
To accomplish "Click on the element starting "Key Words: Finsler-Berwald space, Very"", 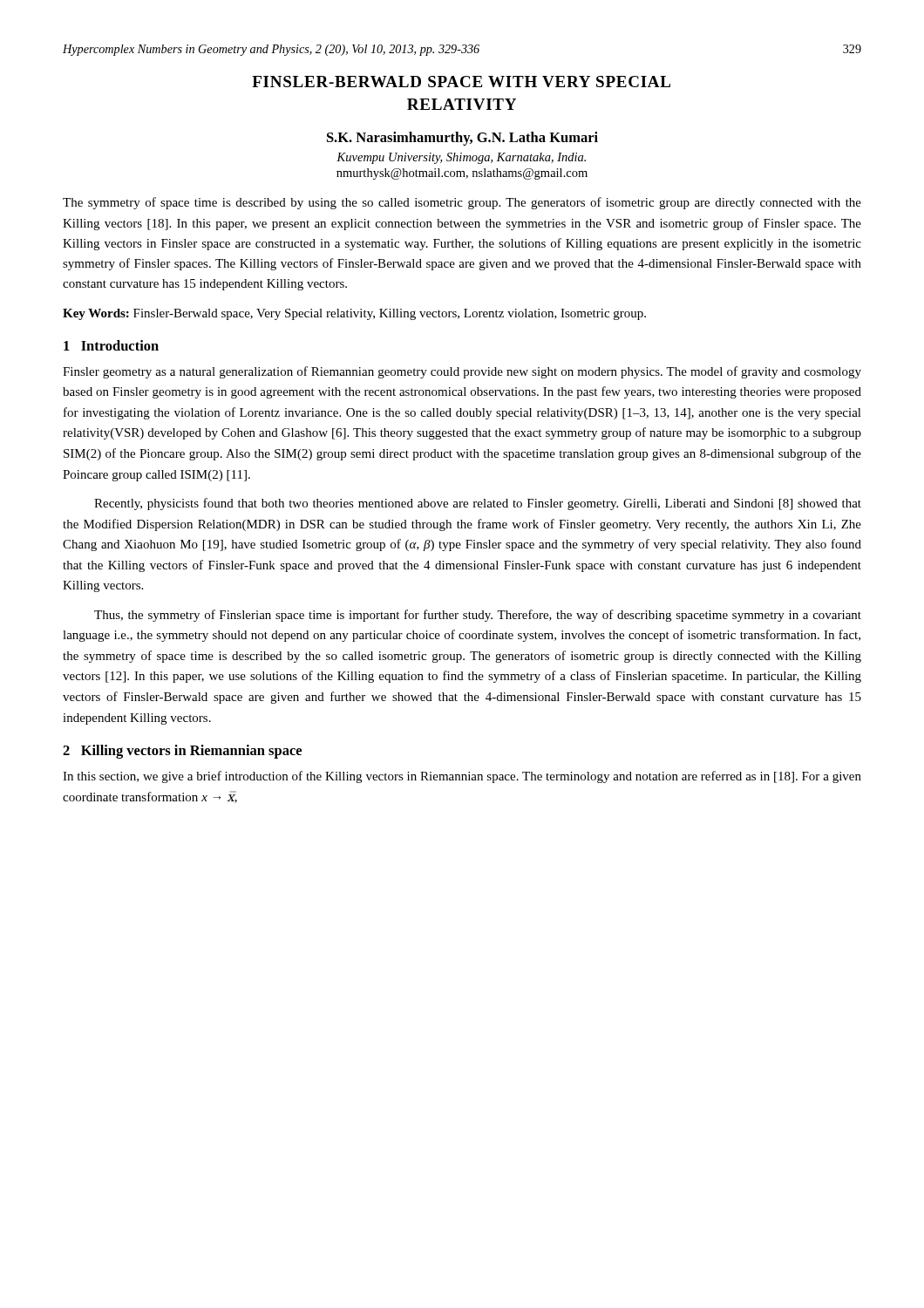I will point(355,313).
